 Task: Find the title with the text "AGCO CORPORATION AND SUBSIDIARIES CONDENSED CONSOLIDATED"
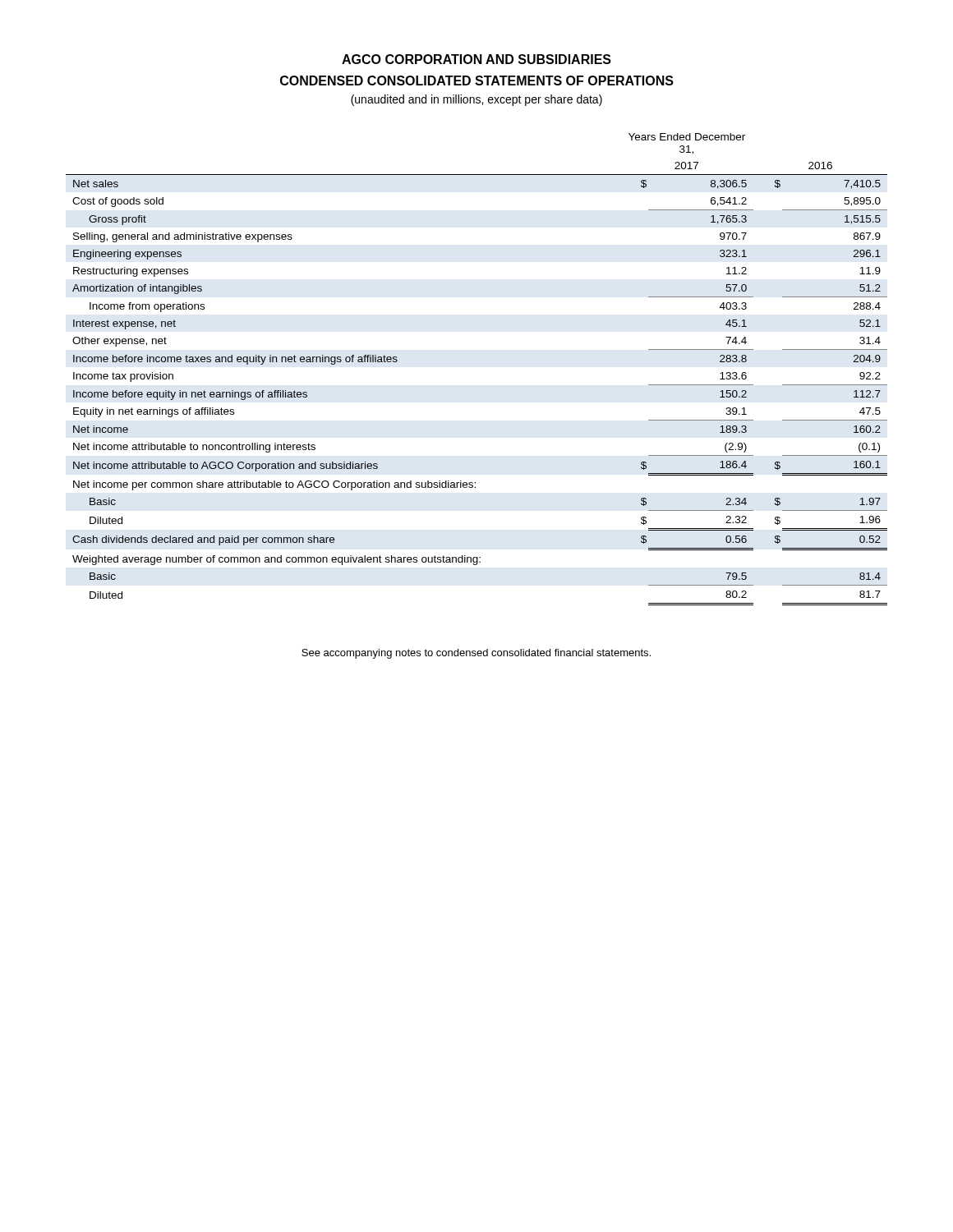[476, 78]
